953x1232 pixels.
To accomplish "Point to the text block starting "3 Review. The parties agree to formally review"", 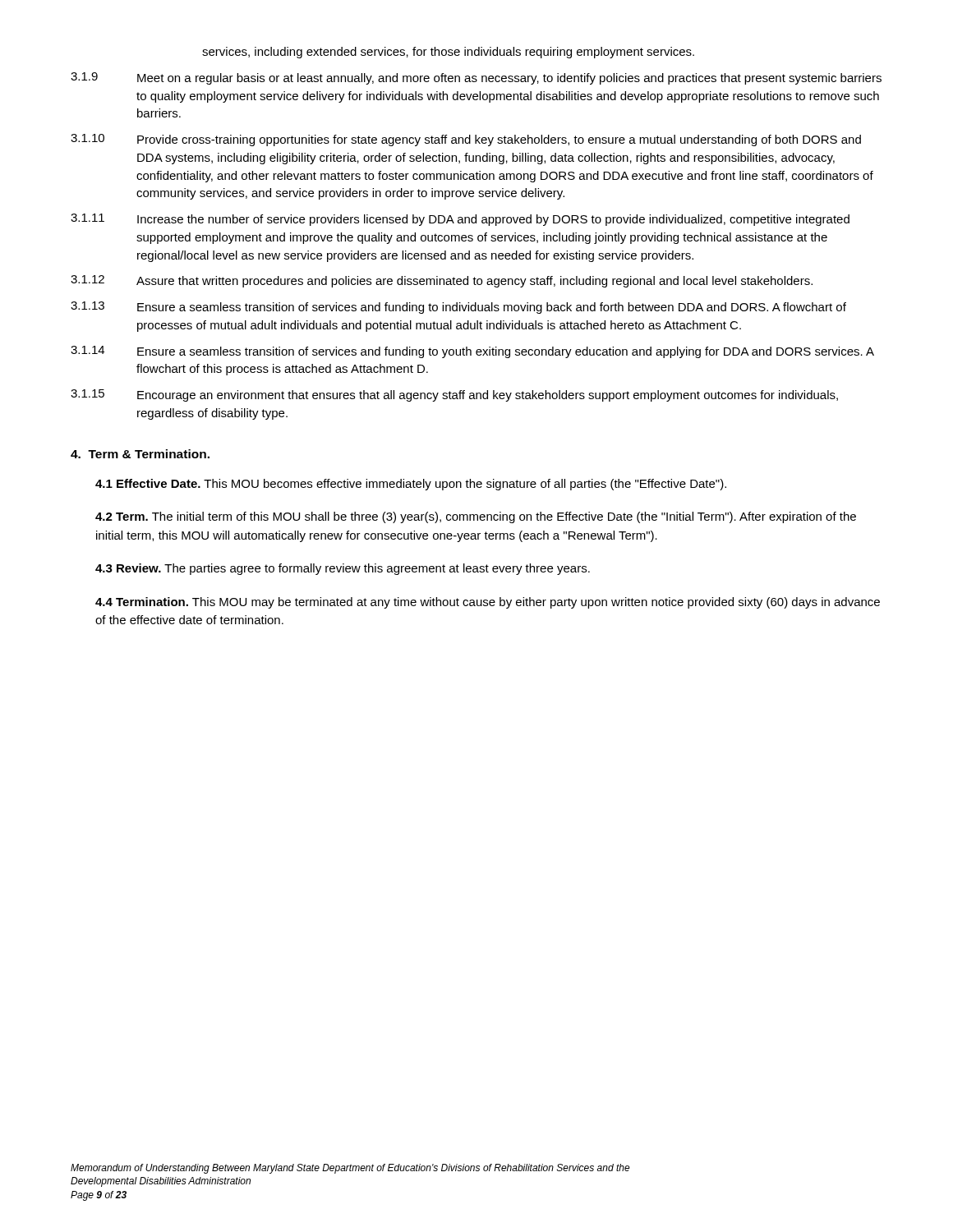I will pos(343,568).
